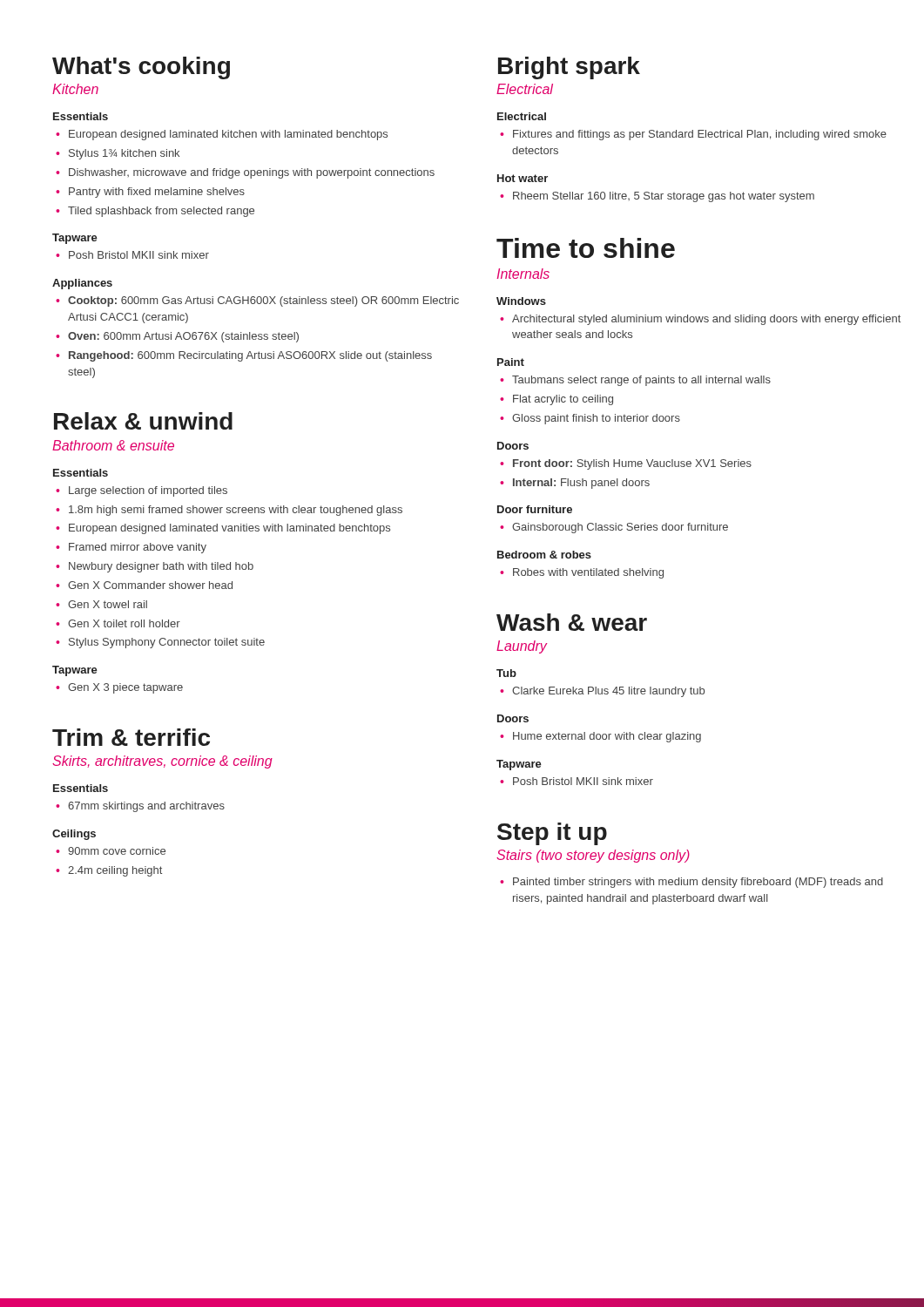The width and height of the screenshot is (924, 1307).
Task: Find the section header with the text "Bathroom & ensuite"
Action: (x=113, y=445)
